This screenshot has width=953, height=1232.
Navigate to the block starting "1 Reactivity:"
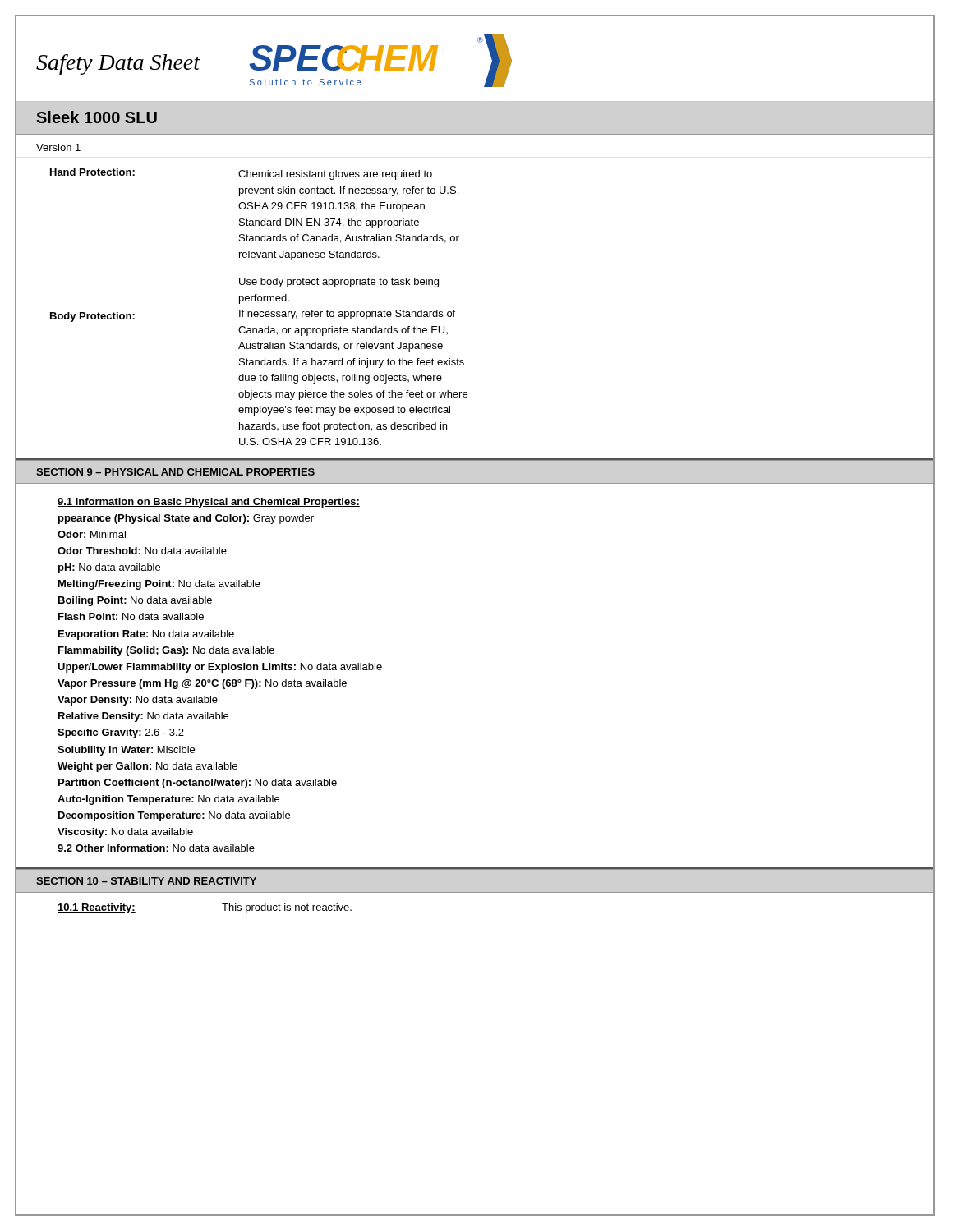(96, 907)
